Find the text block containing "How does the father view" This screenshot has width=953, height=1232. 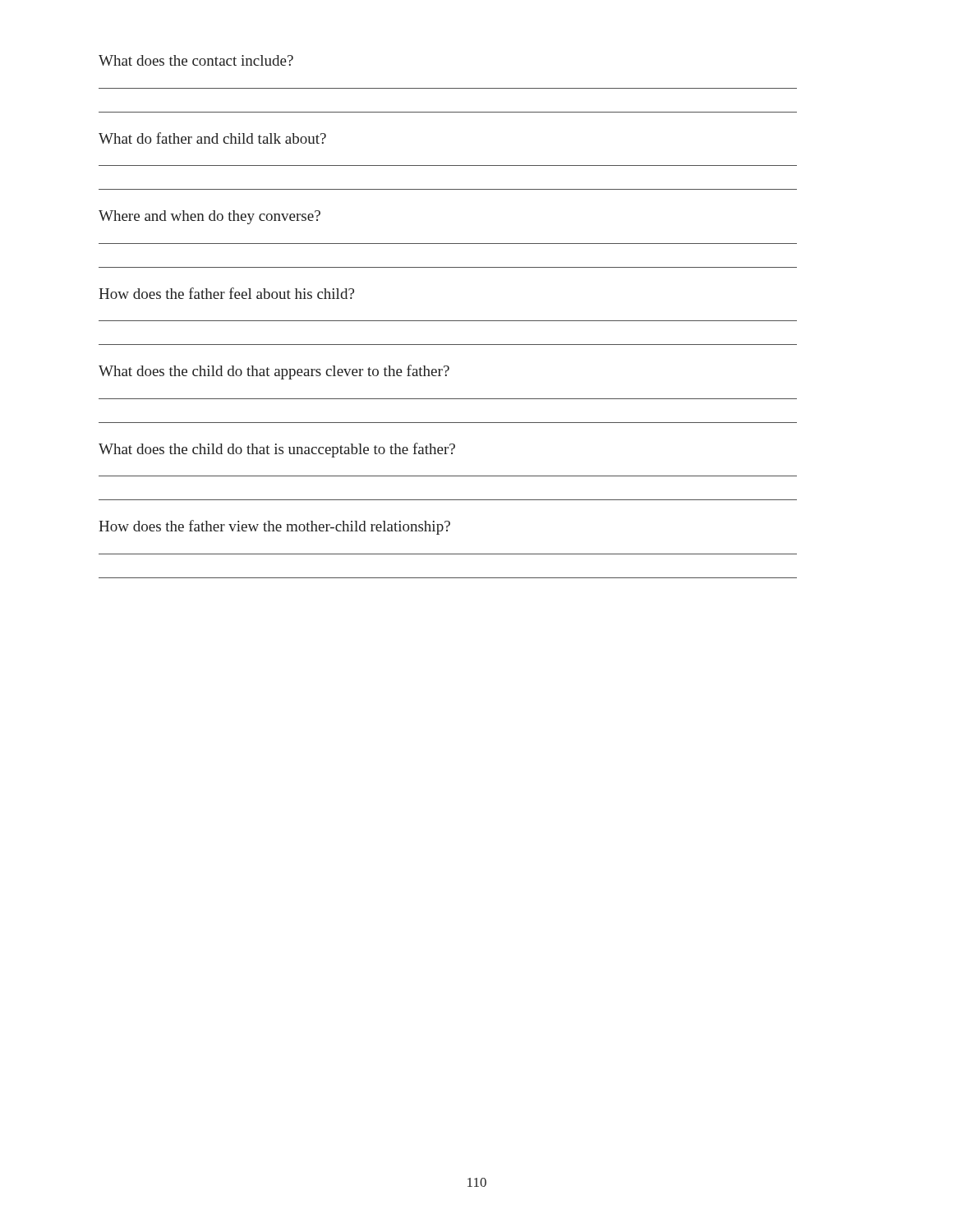(448, 527)
